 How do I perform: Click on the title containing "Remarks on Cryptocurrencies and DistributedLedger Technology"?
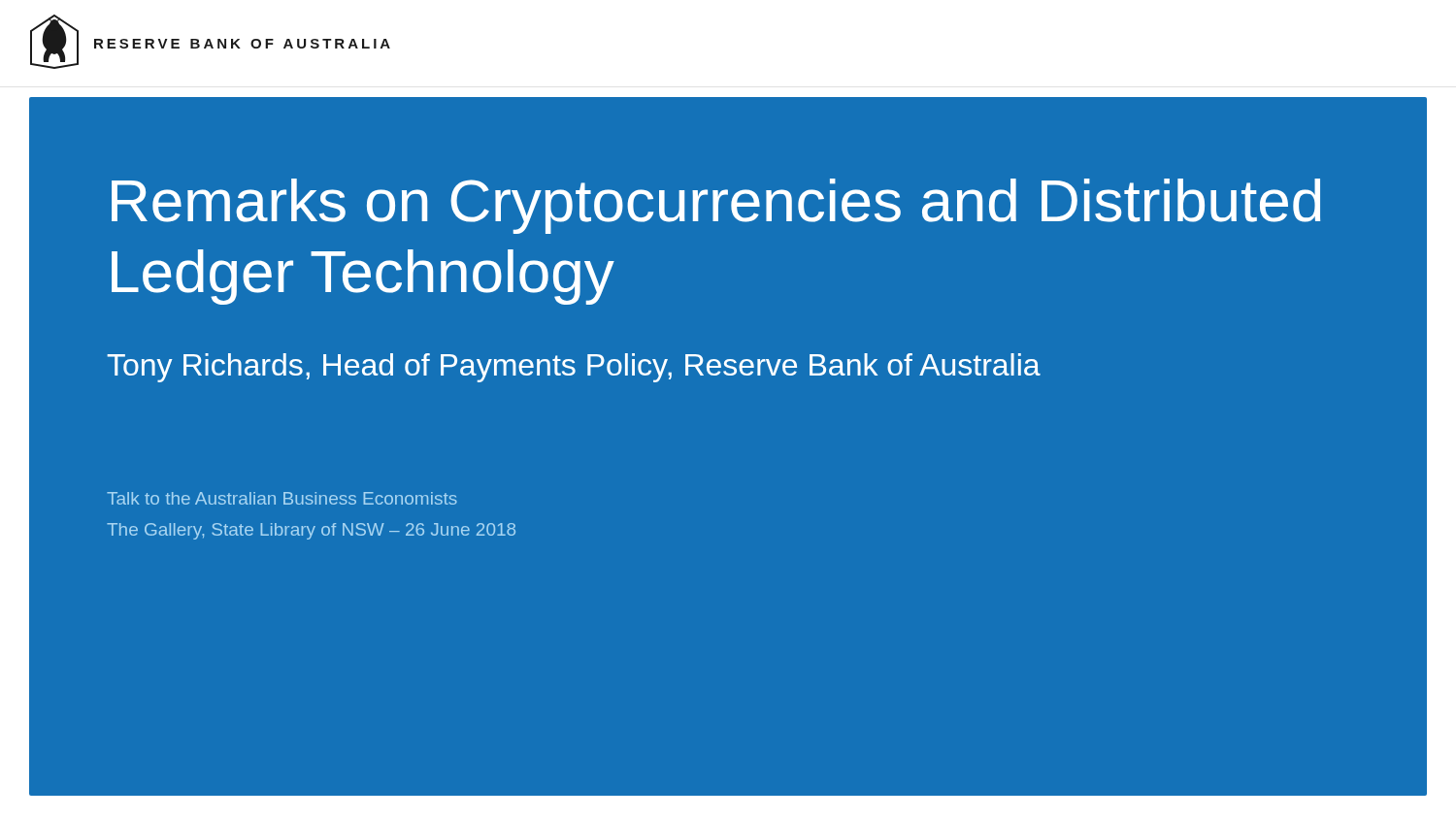(x=728, y=236)
